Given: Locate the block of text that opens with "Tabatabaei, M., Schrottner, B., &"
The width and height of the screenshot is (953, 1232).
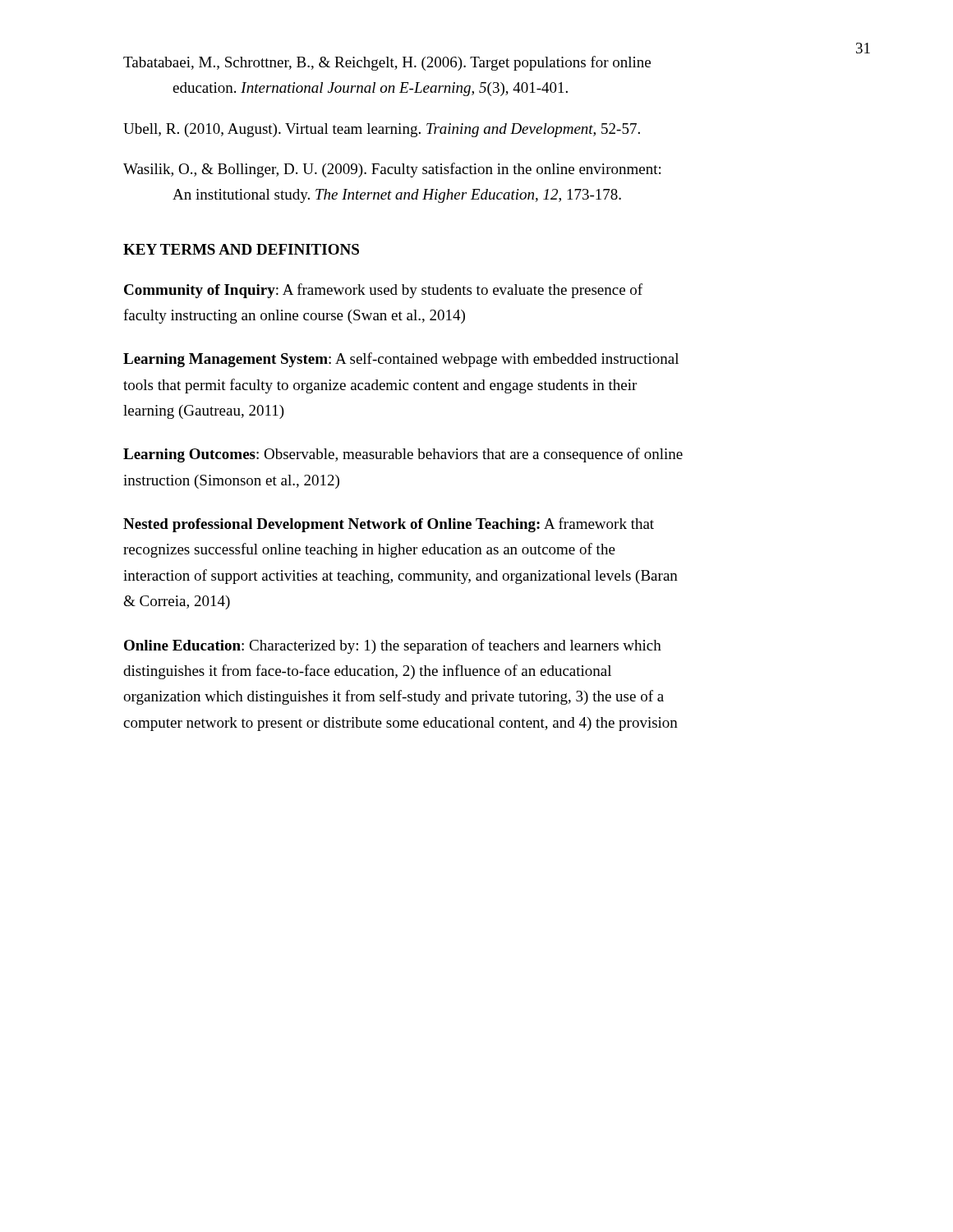Looking at the screenshot, I should coord(387,77).
